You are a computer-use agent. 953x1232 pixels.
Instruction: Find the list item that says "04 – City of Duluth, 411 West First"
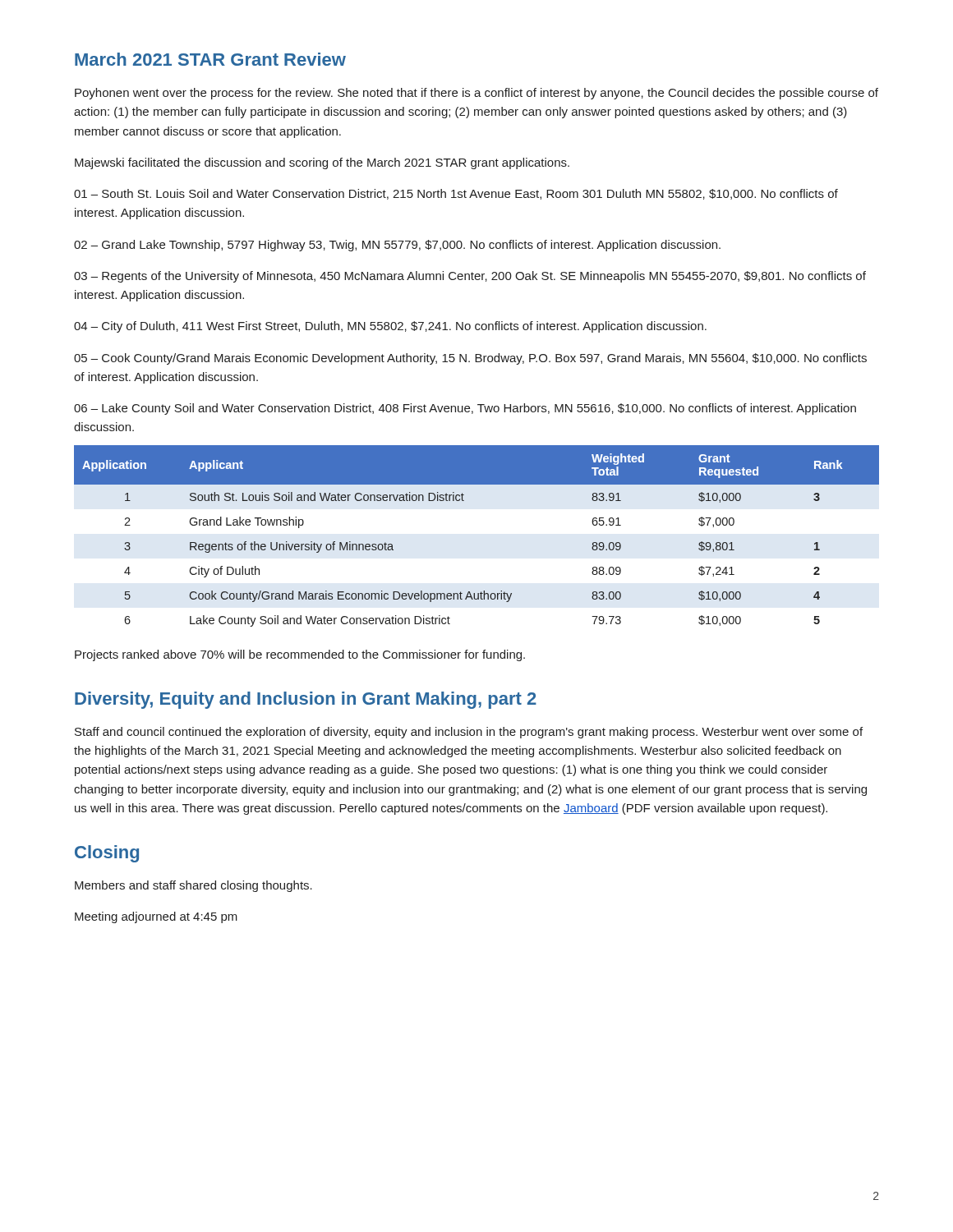476,326
